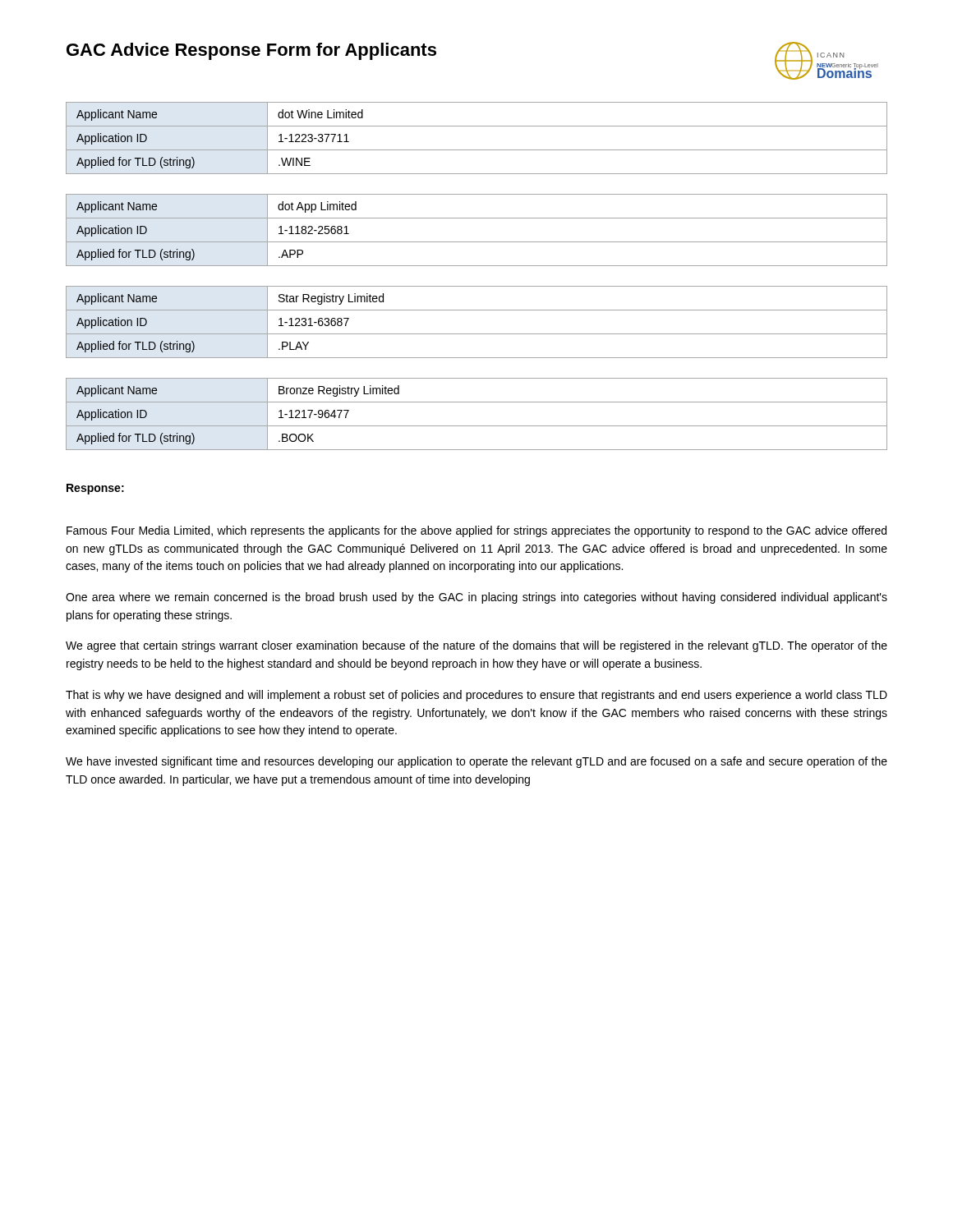Find the text block starting "GAC Advice Response"
Viewport: 953px width, 1232px height.
pos(251,50)
